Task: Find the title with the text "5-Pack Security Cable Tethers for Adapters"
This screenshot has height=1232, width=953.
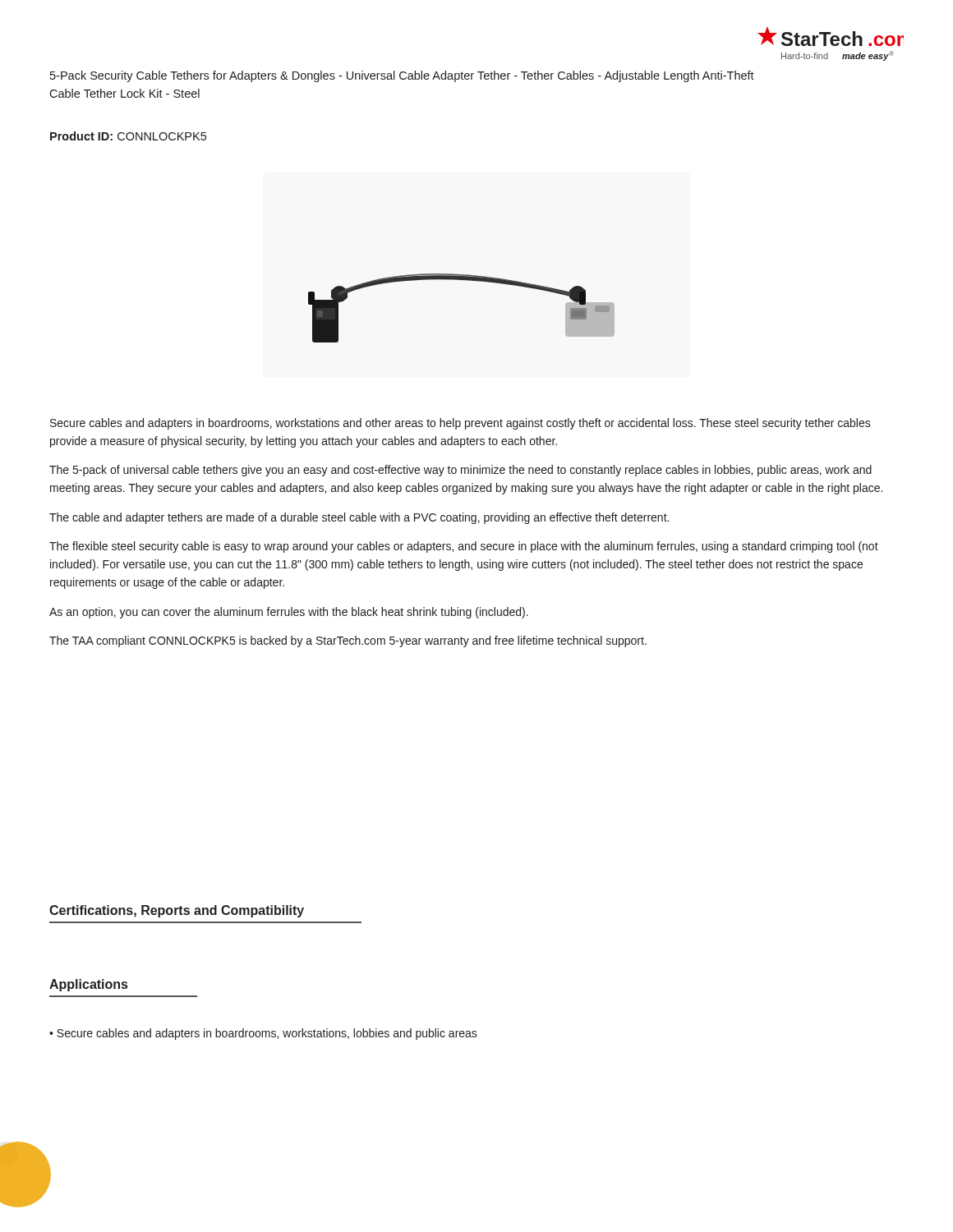Action: coord(402,85)
